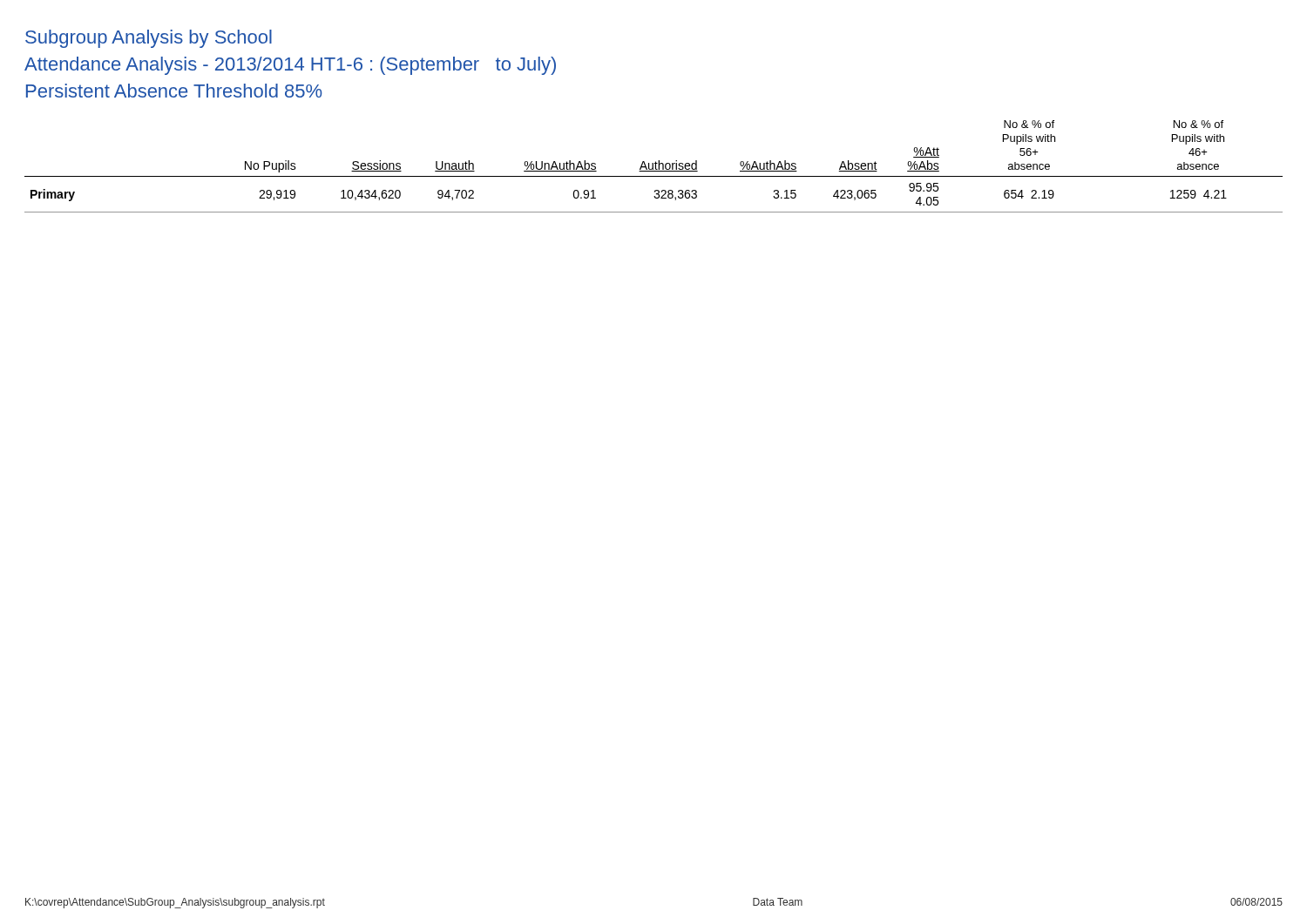Click a table
The height and width of the screenshot is (924, 1307).
click(654, 163)
